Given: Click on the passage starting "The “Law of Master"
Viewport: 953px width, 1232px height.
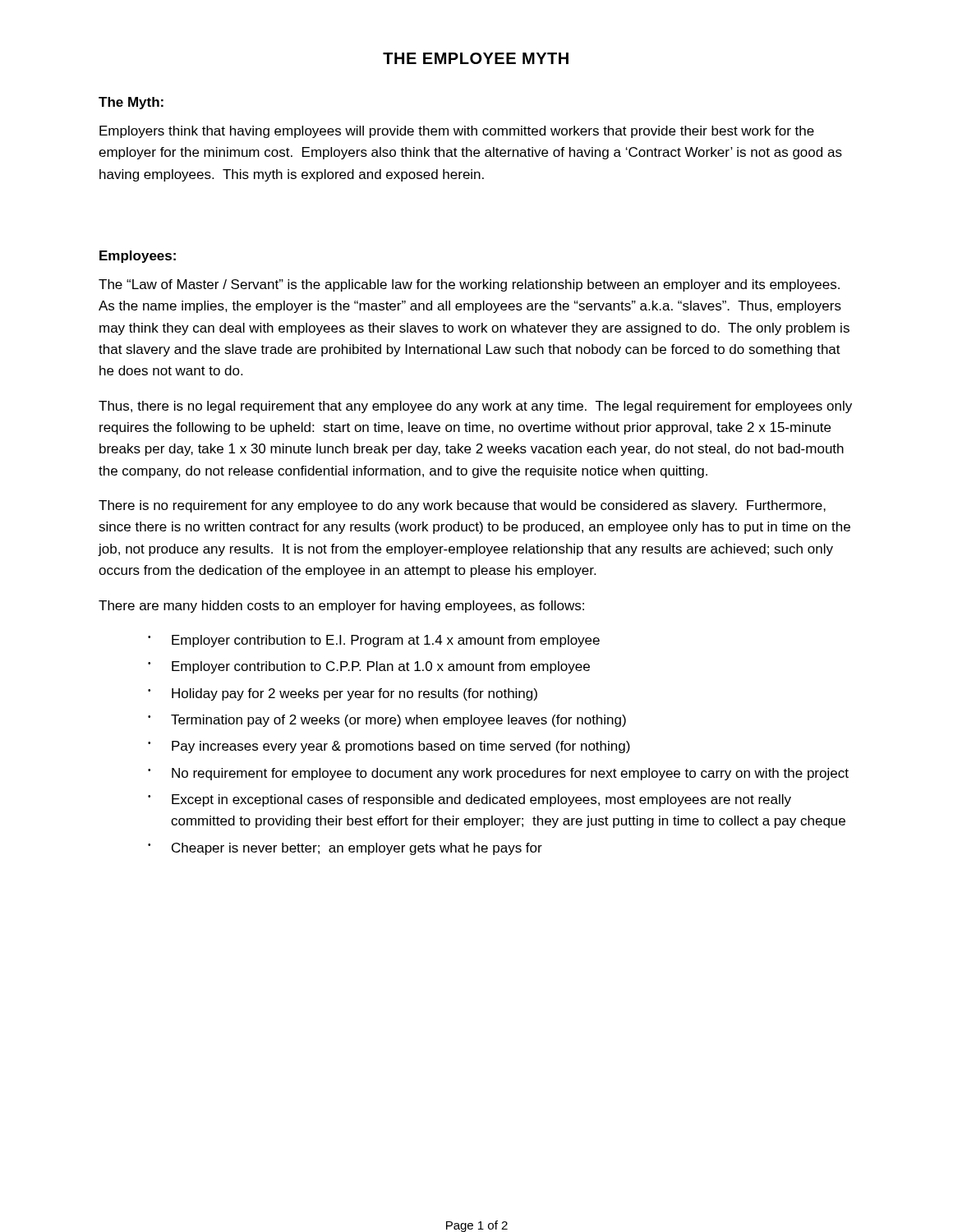Looking at the screenshot, I should coord(474,328).
